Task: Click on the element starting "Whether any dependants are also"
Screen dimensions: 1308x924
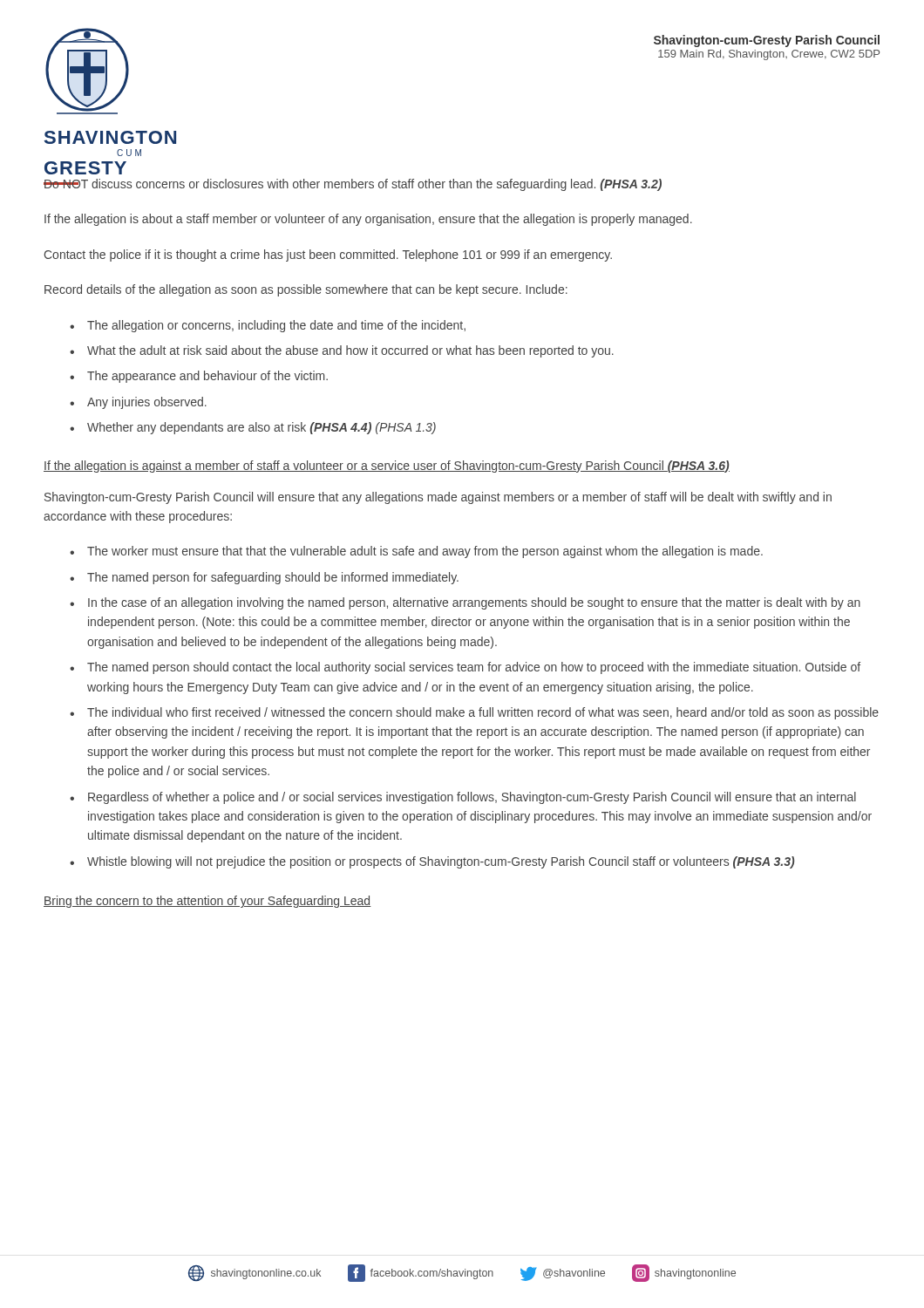Action: (262, 427)
